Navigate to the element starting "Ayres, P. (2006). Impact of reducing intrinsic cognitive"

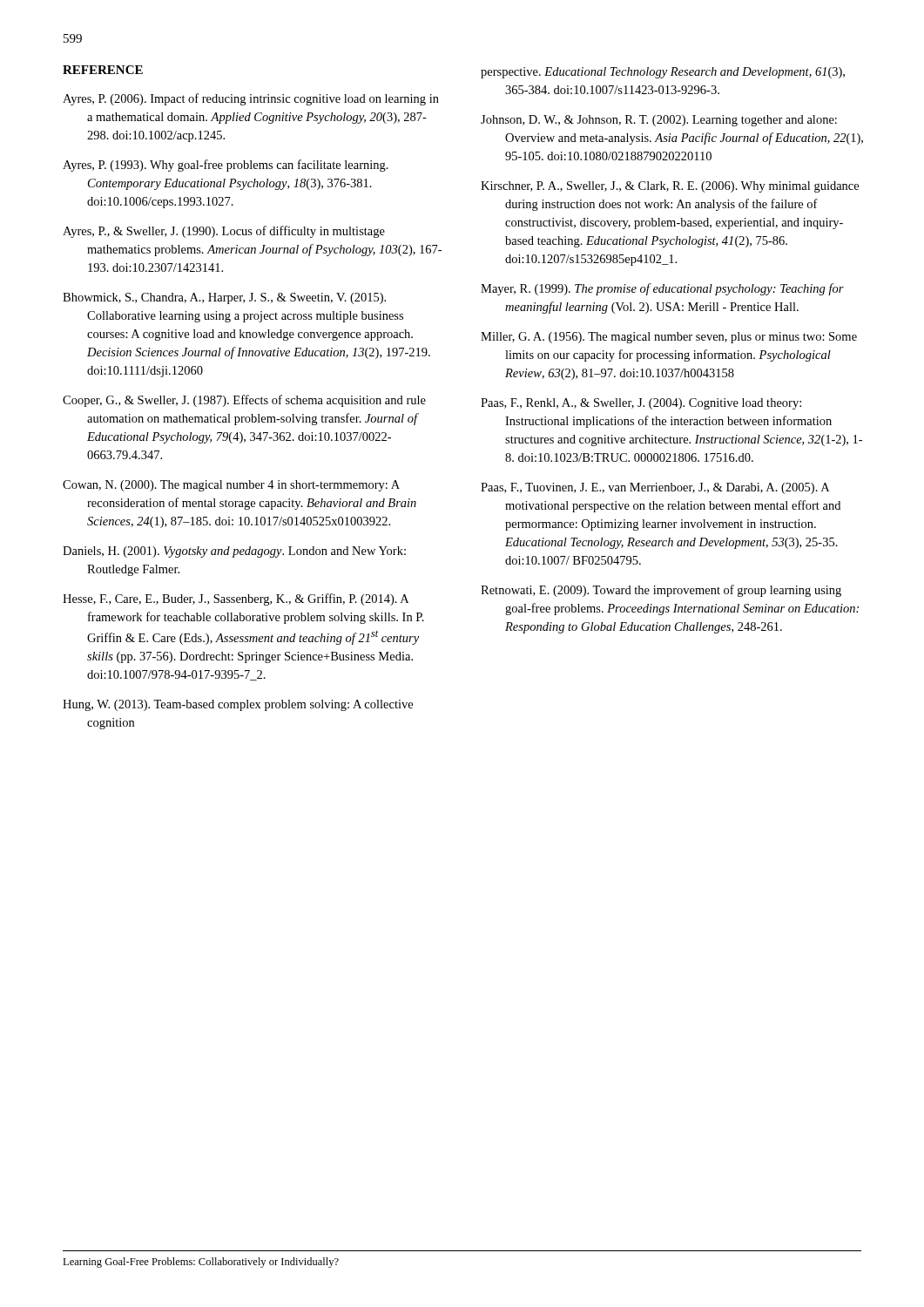(x=251, y=117)
